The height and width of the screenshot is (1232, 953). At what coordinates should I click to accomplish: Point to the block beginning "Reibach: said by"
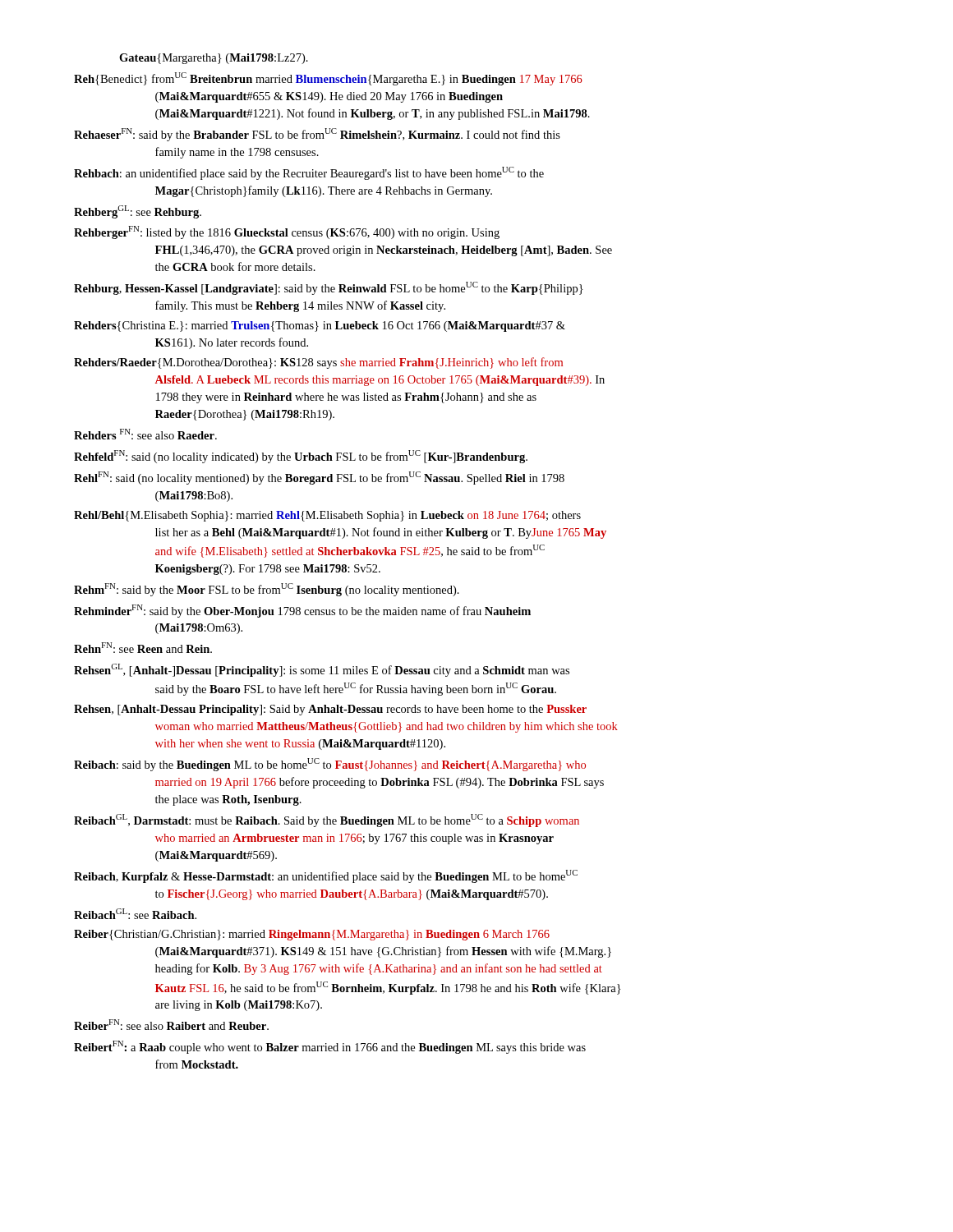pos(339,781)
